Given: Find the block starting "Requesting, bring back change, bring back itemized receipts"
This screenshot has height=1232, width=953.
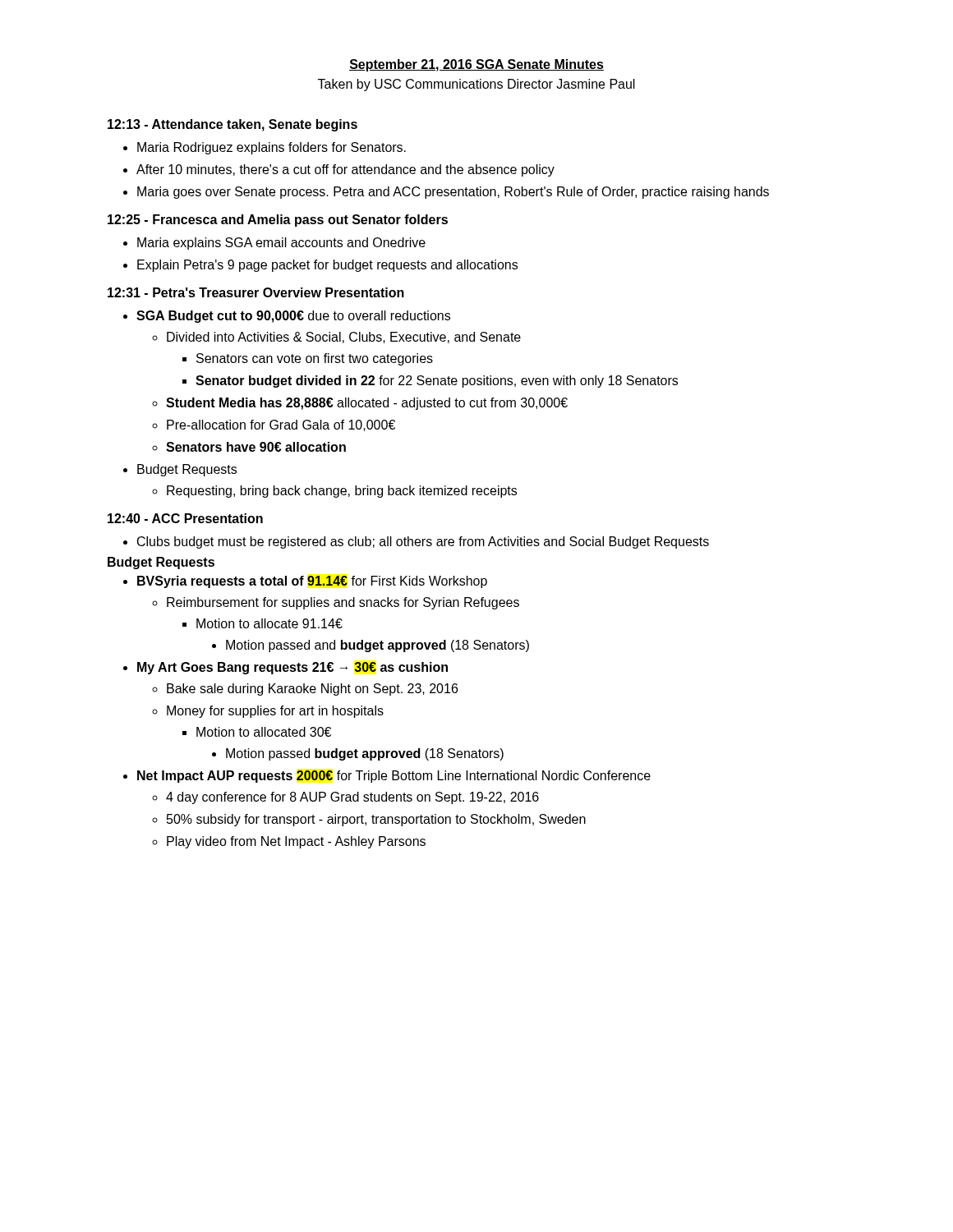Looking at the screenshot, I should point(342,491).
